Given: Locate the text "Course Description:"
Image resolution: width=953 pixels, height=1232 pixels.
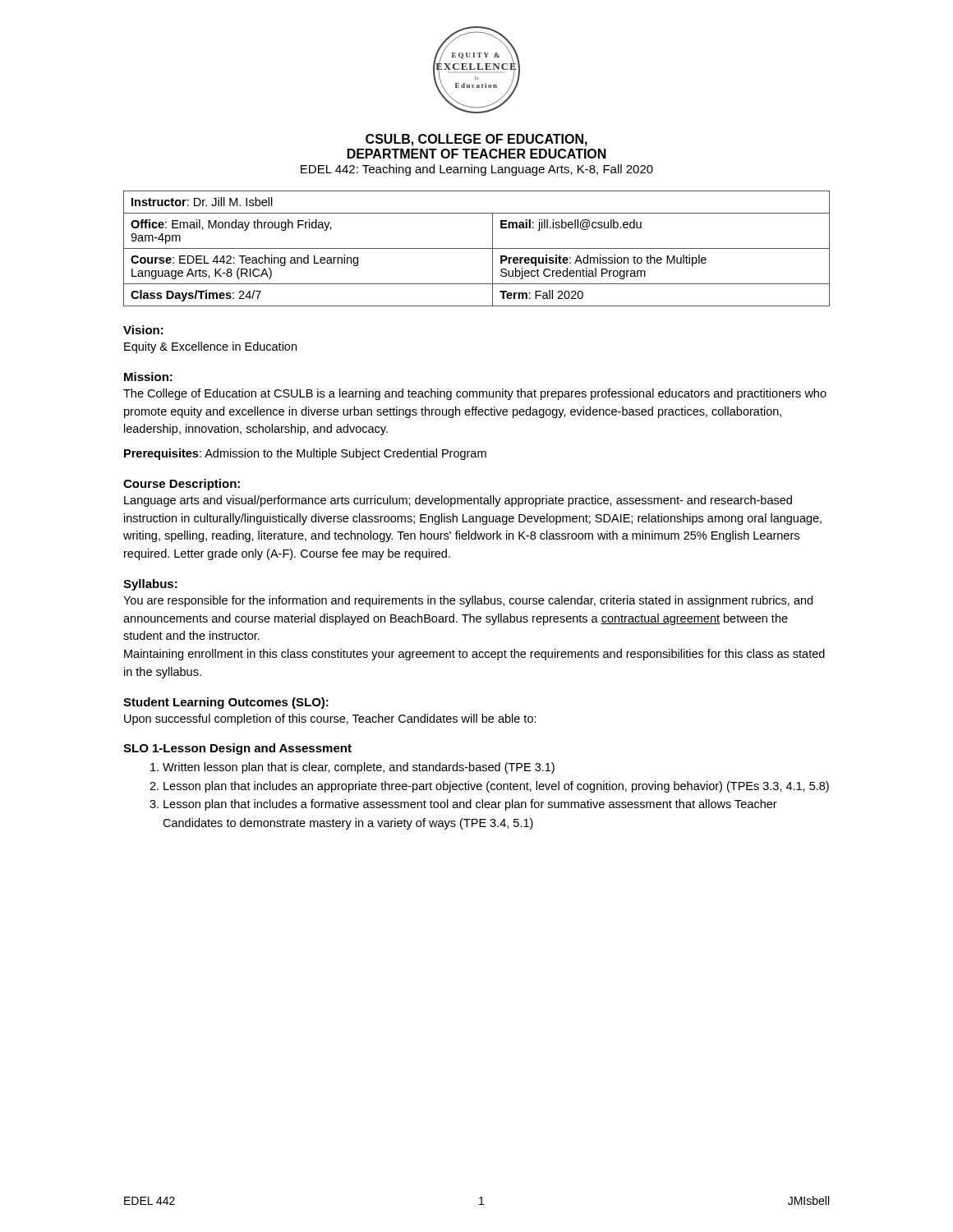Looking at the screenshot, I should point(182,483).
